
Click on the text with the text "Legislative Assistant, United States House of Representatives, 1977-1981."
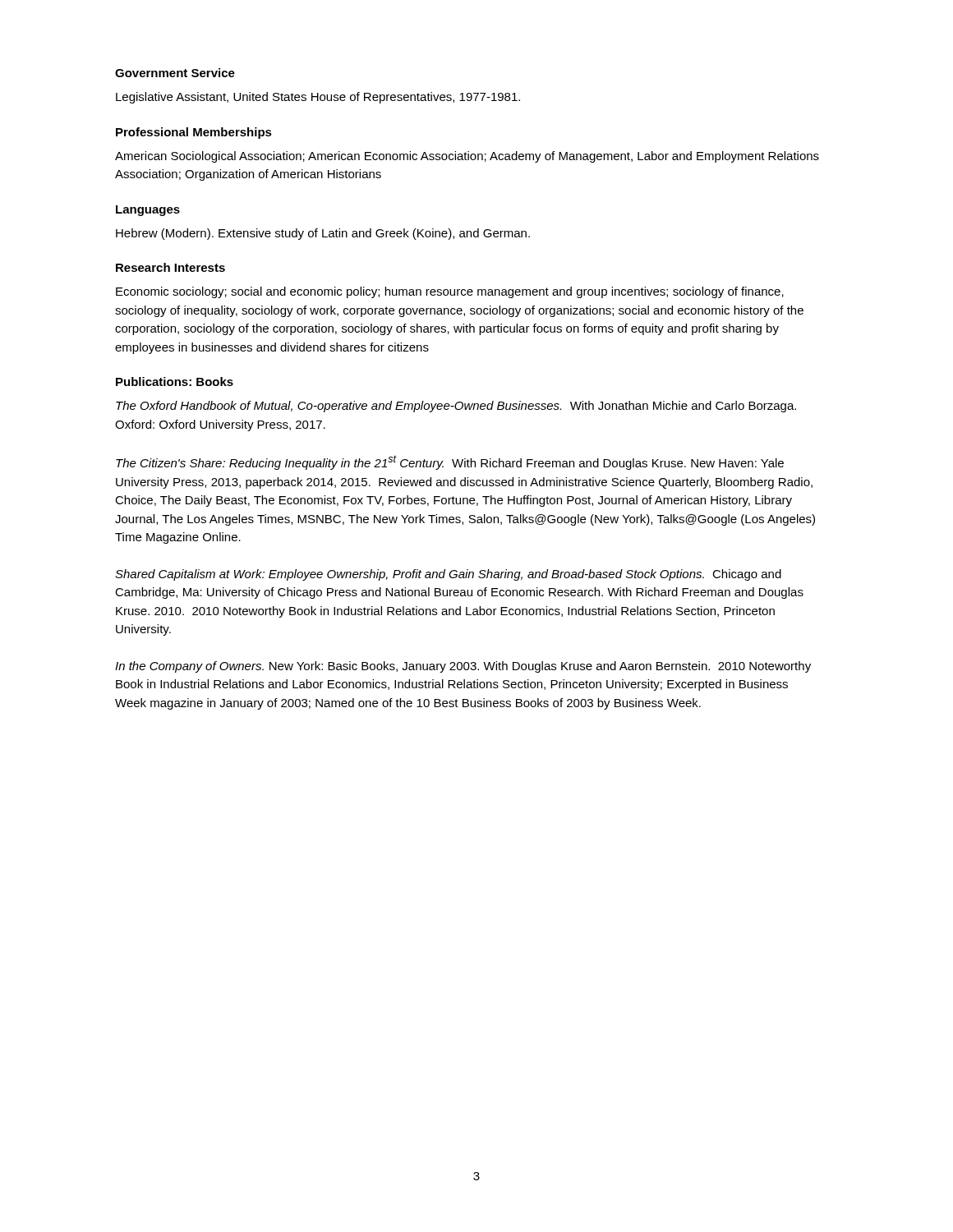pos(318,97)
